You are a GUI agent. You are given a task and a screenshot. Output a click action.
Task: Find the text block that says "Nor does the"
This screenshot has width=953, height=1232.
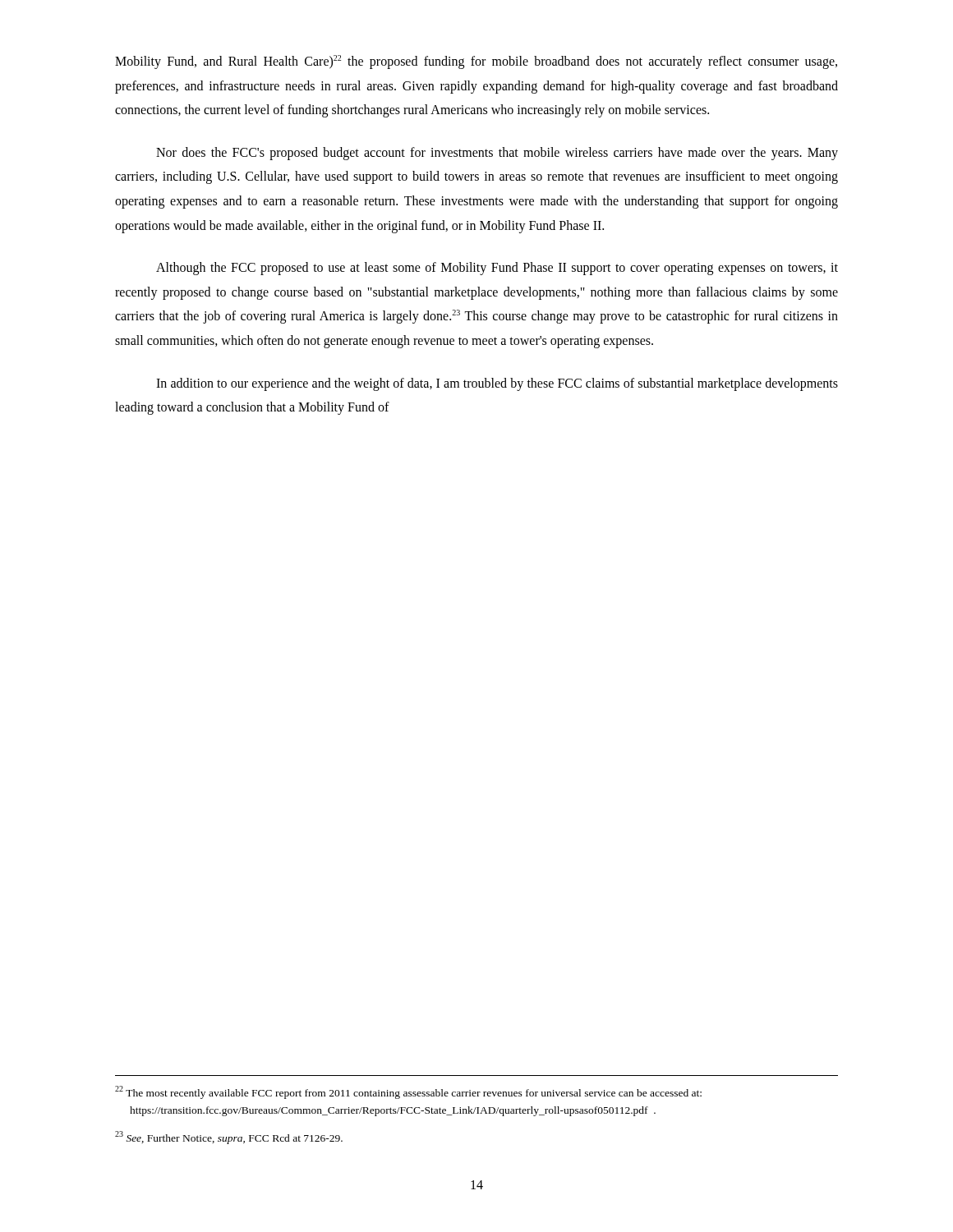[x=476, y=189]
